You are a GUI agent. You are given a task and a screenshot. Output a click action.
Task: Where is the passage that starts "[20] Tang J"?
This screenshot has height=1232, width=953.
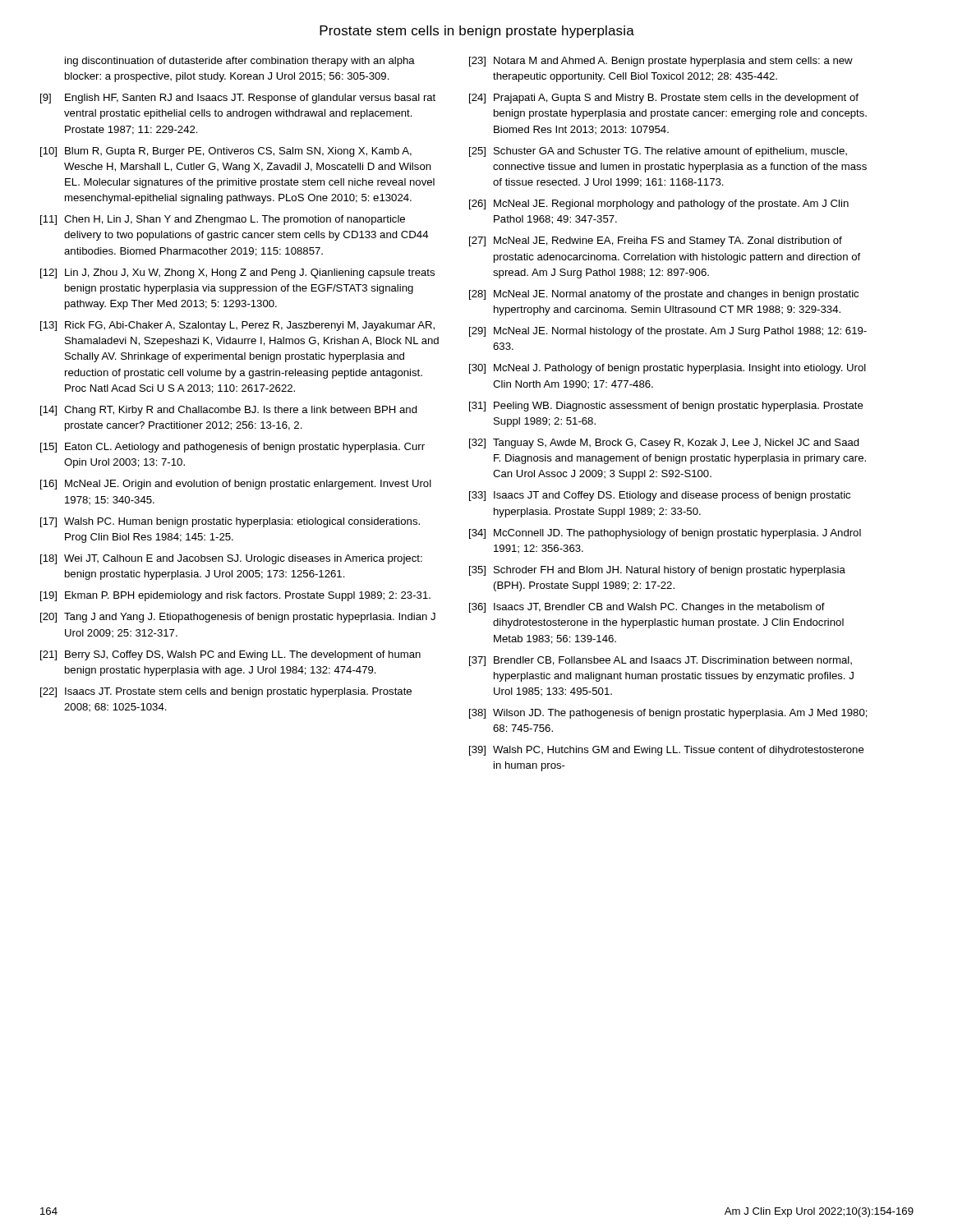pyautogui.click(x=241, y=625)
